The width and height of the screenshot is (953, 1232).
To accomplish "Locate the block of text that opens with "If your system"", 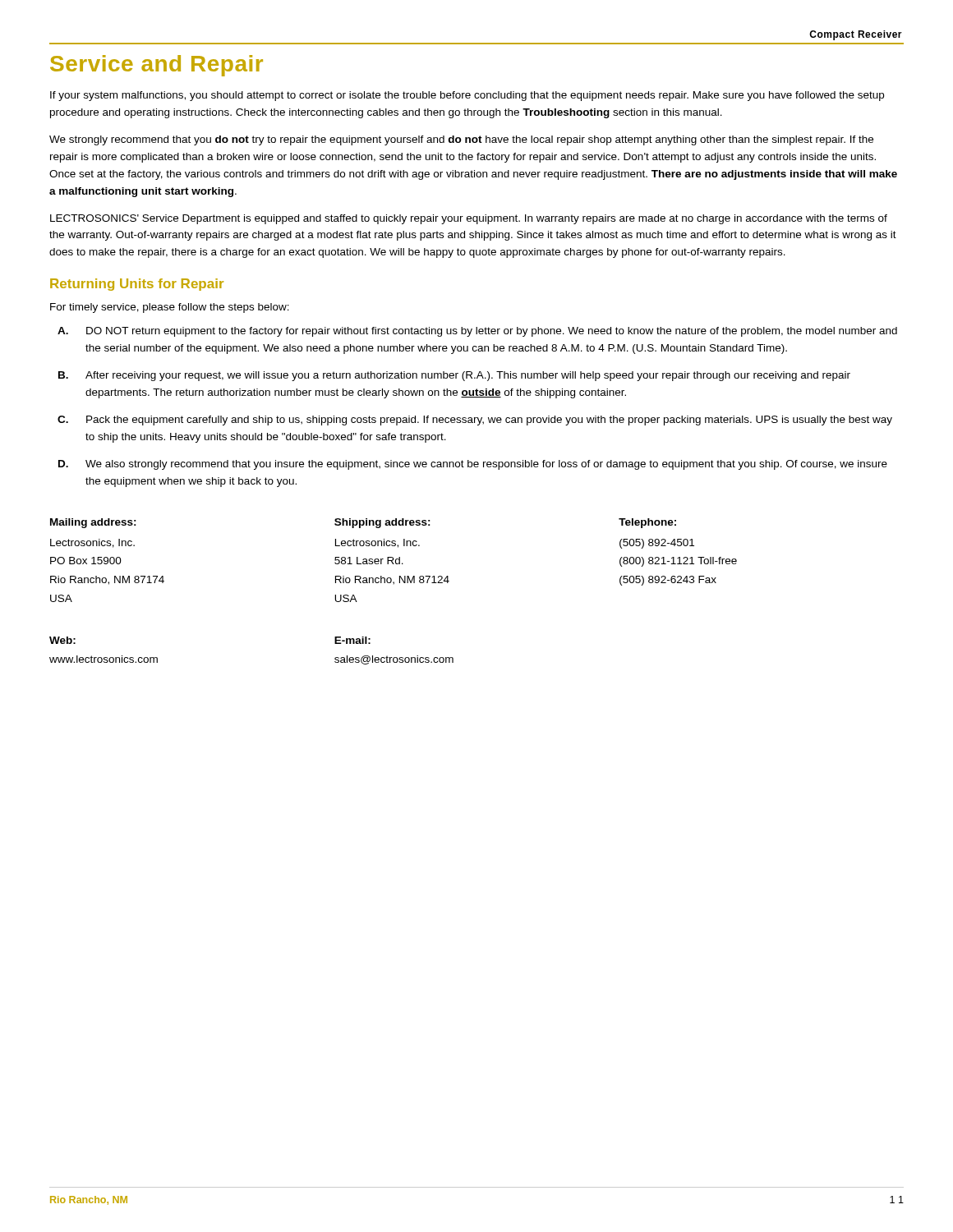I will (x=467, y=103).
